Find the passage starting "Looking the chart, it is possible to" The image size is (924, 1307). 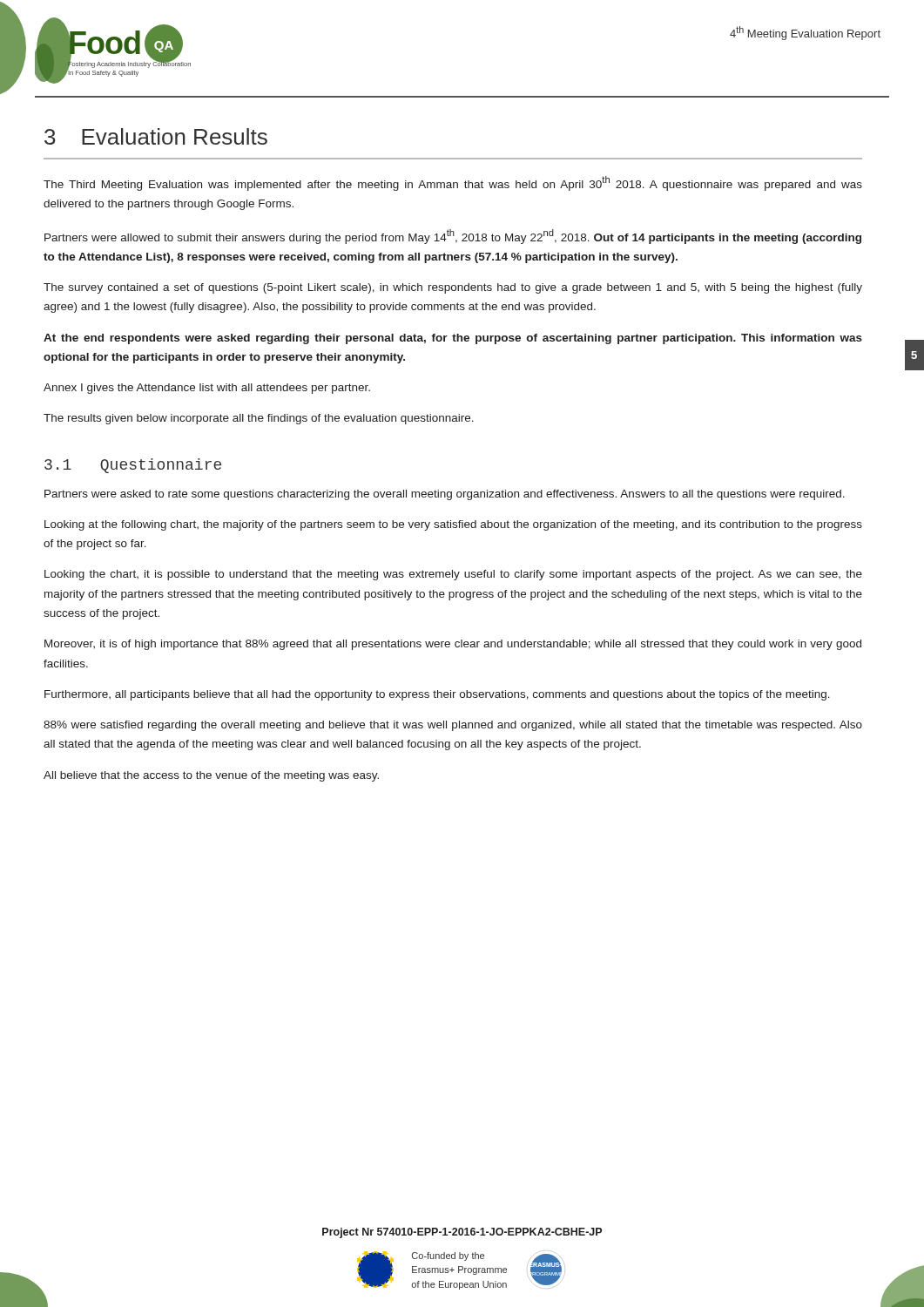453,594
